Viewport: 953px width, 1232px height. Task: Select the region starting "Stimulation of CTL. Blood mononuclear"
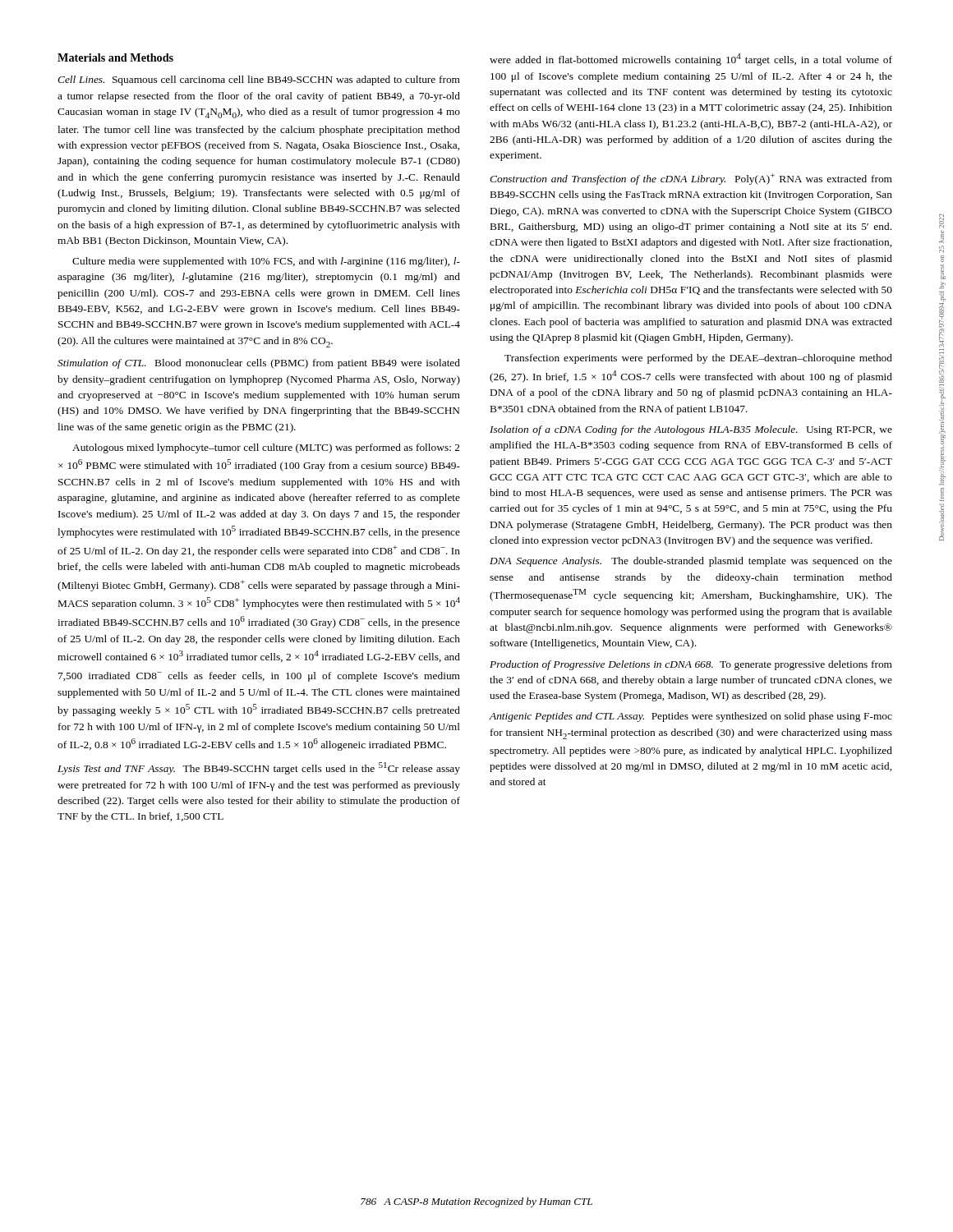click(x=259, y=395)
